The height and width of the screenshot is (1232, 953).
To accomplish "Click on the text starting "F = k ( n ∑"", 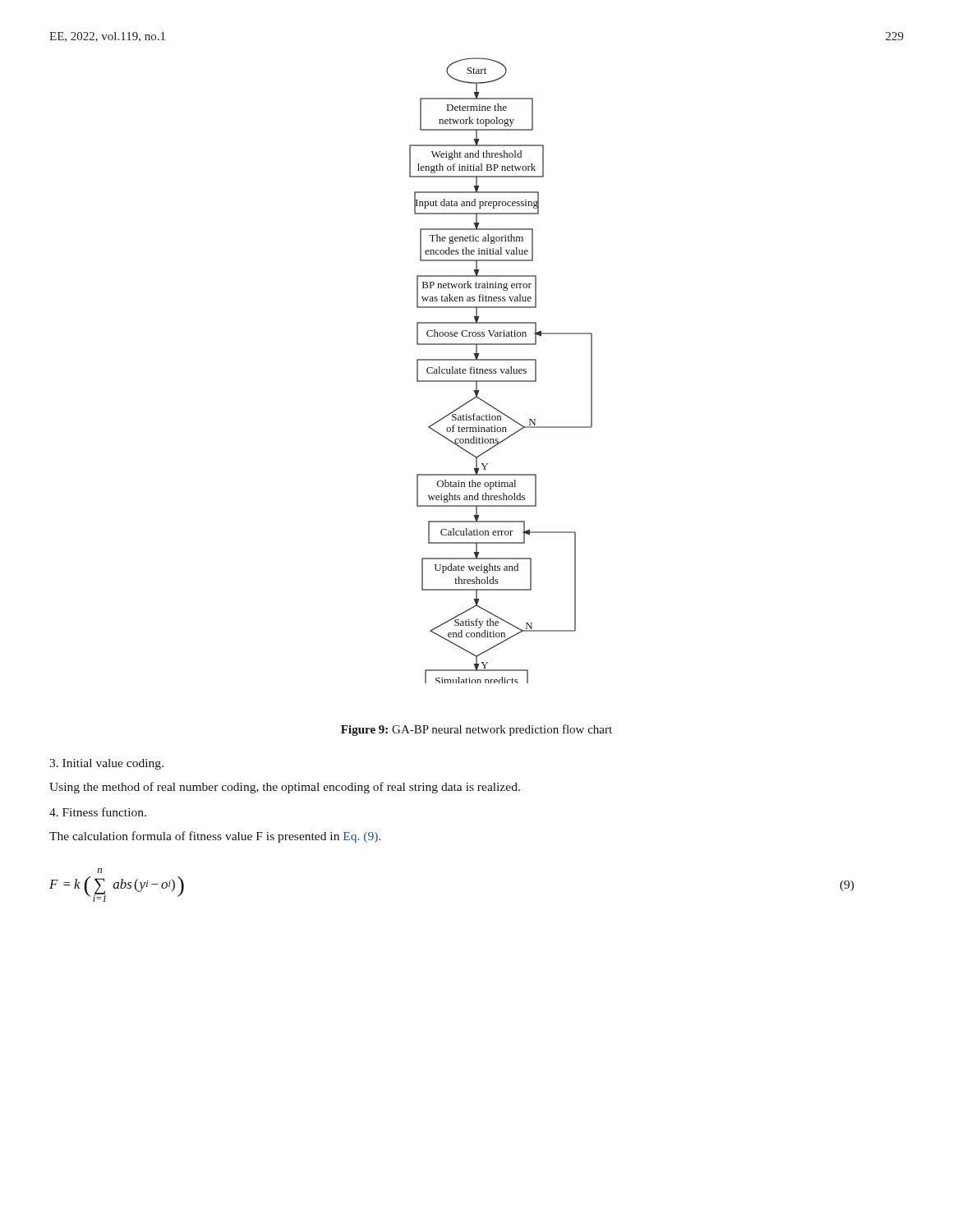I will click(100, 871).
